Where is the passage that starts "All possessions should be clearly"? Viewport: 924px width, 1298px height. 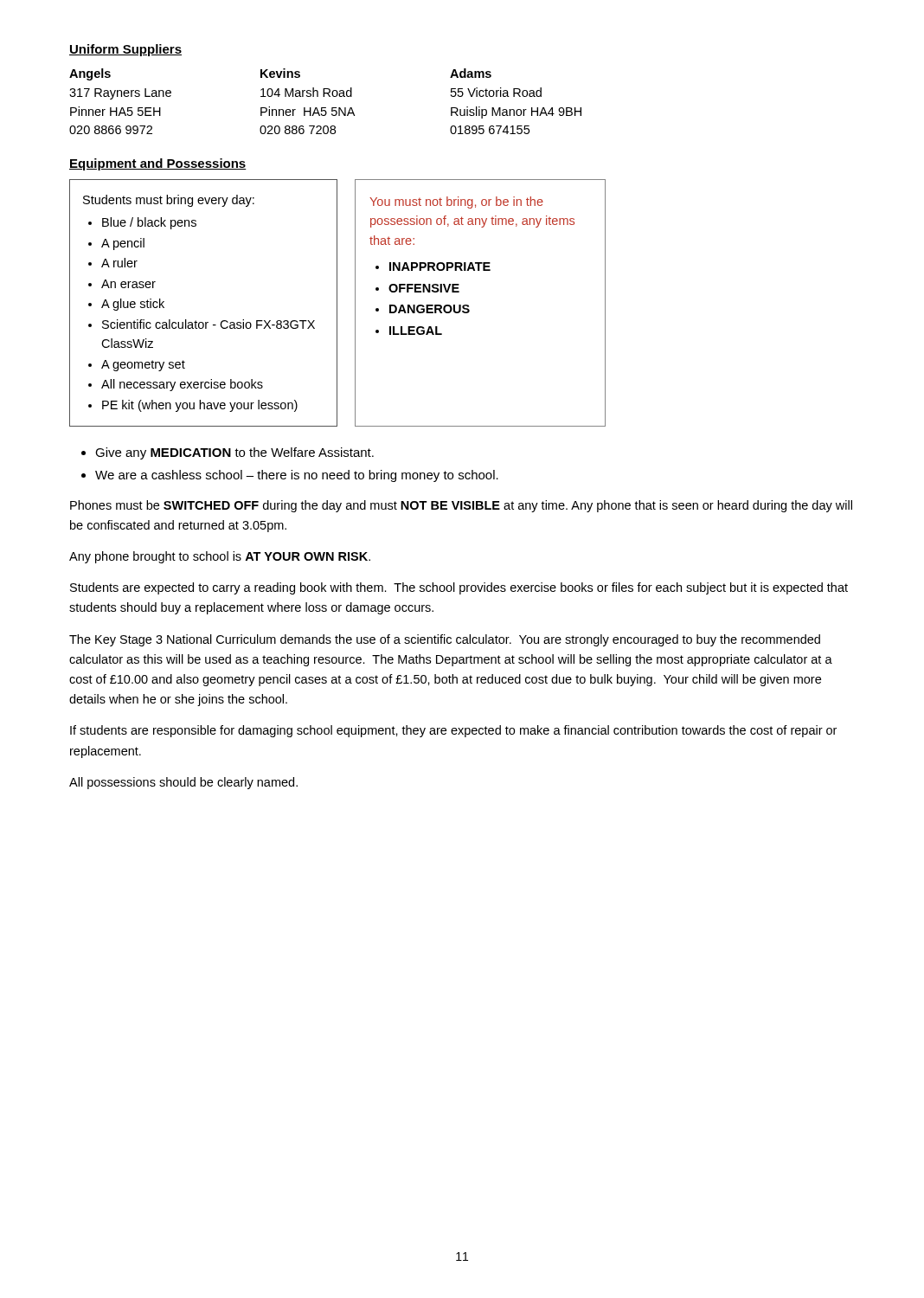pyautogui.click(x=184, y=782)
